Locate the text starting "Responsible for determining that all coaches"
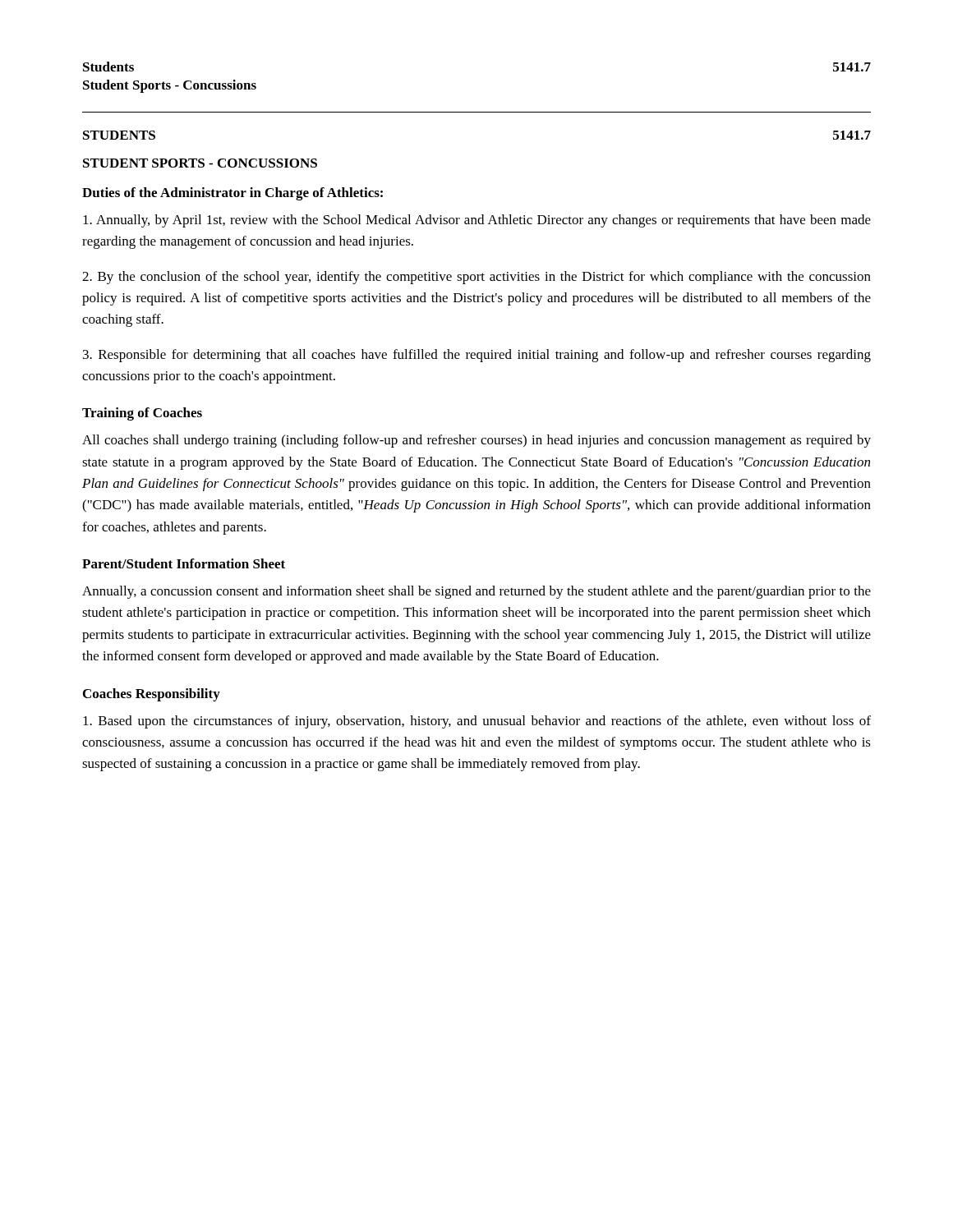 click(476, 365)
